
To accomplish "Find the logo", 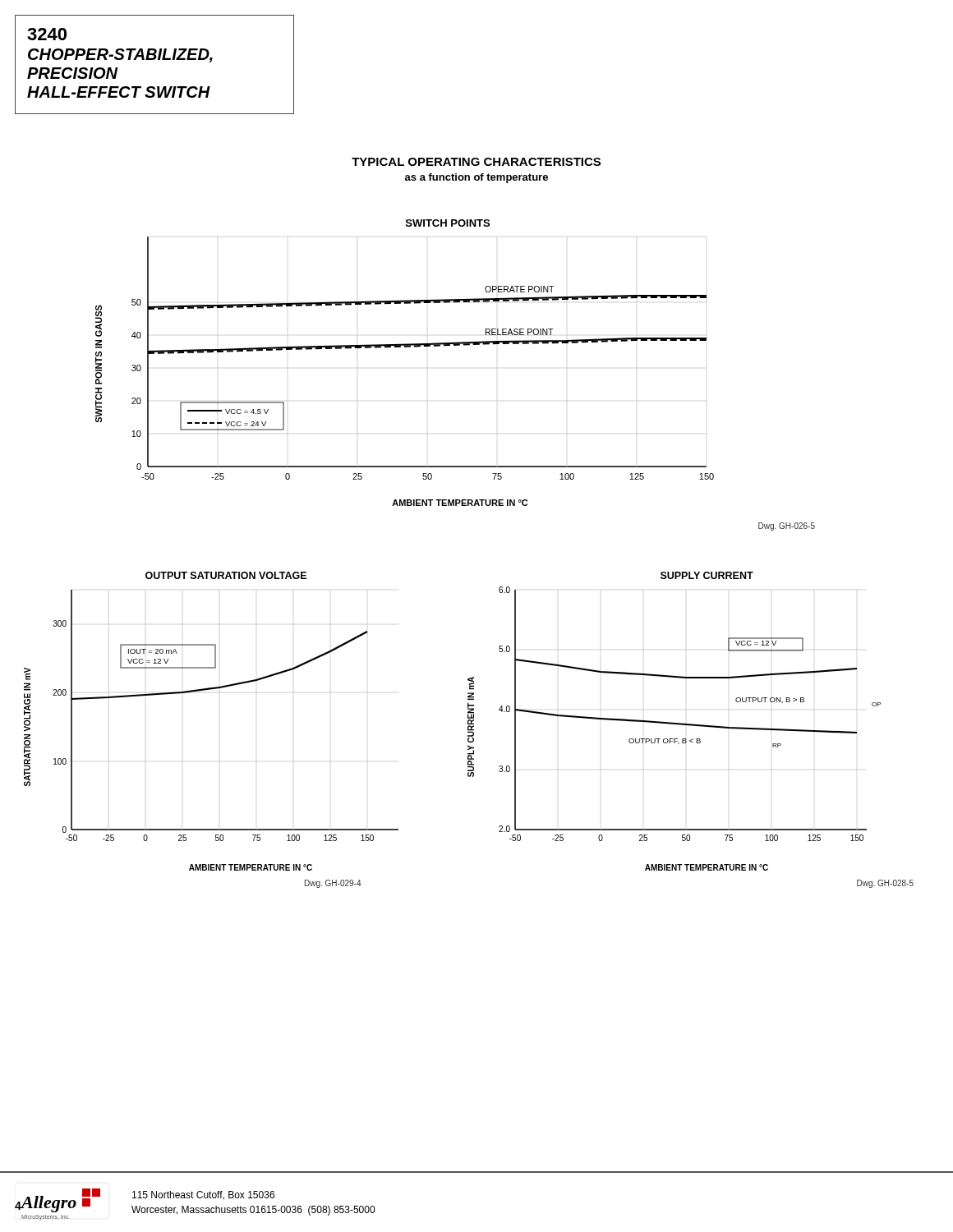I will coord(64,1202).
